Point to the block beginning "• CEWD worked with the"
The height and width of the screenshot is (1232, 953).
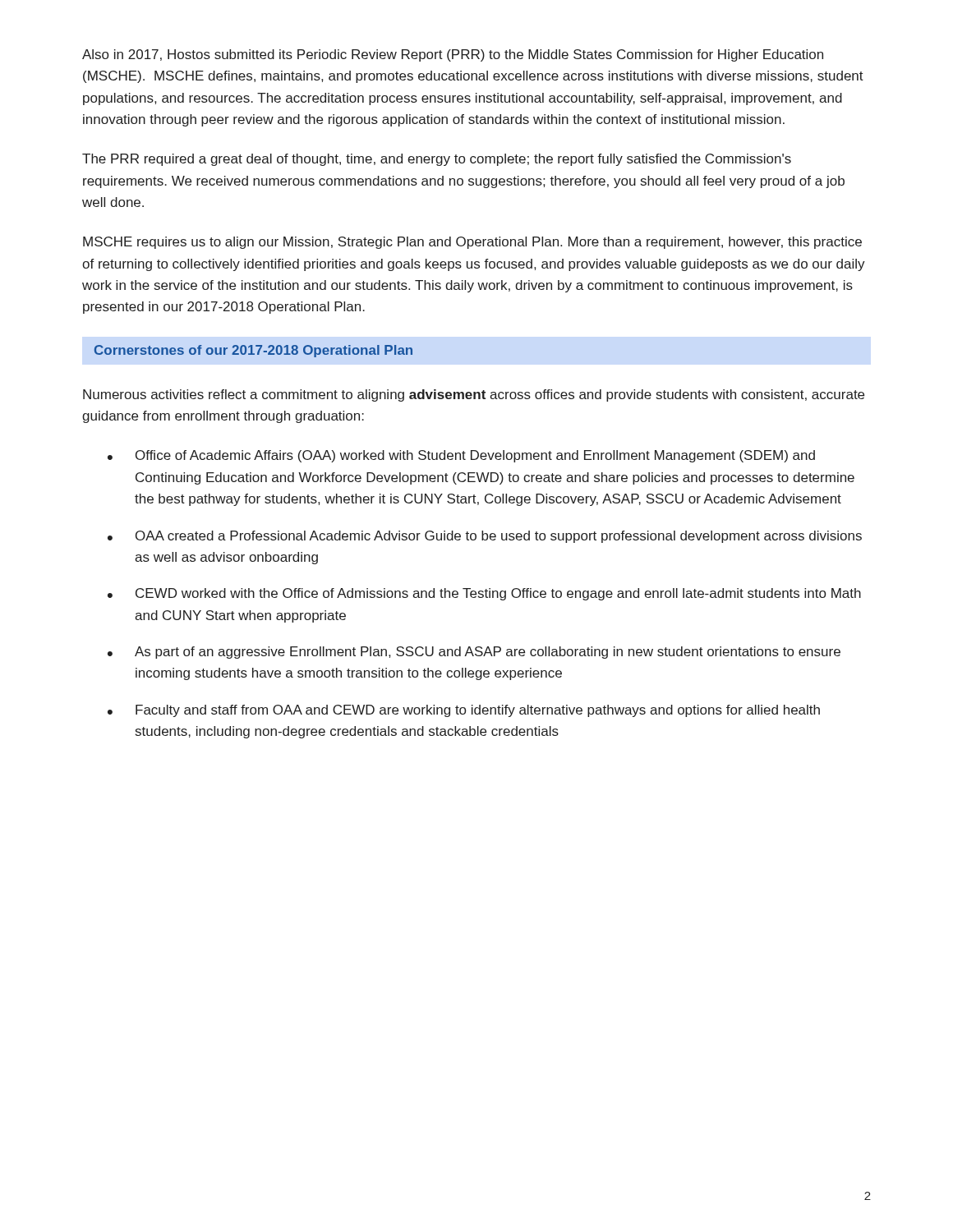point(476,605)
